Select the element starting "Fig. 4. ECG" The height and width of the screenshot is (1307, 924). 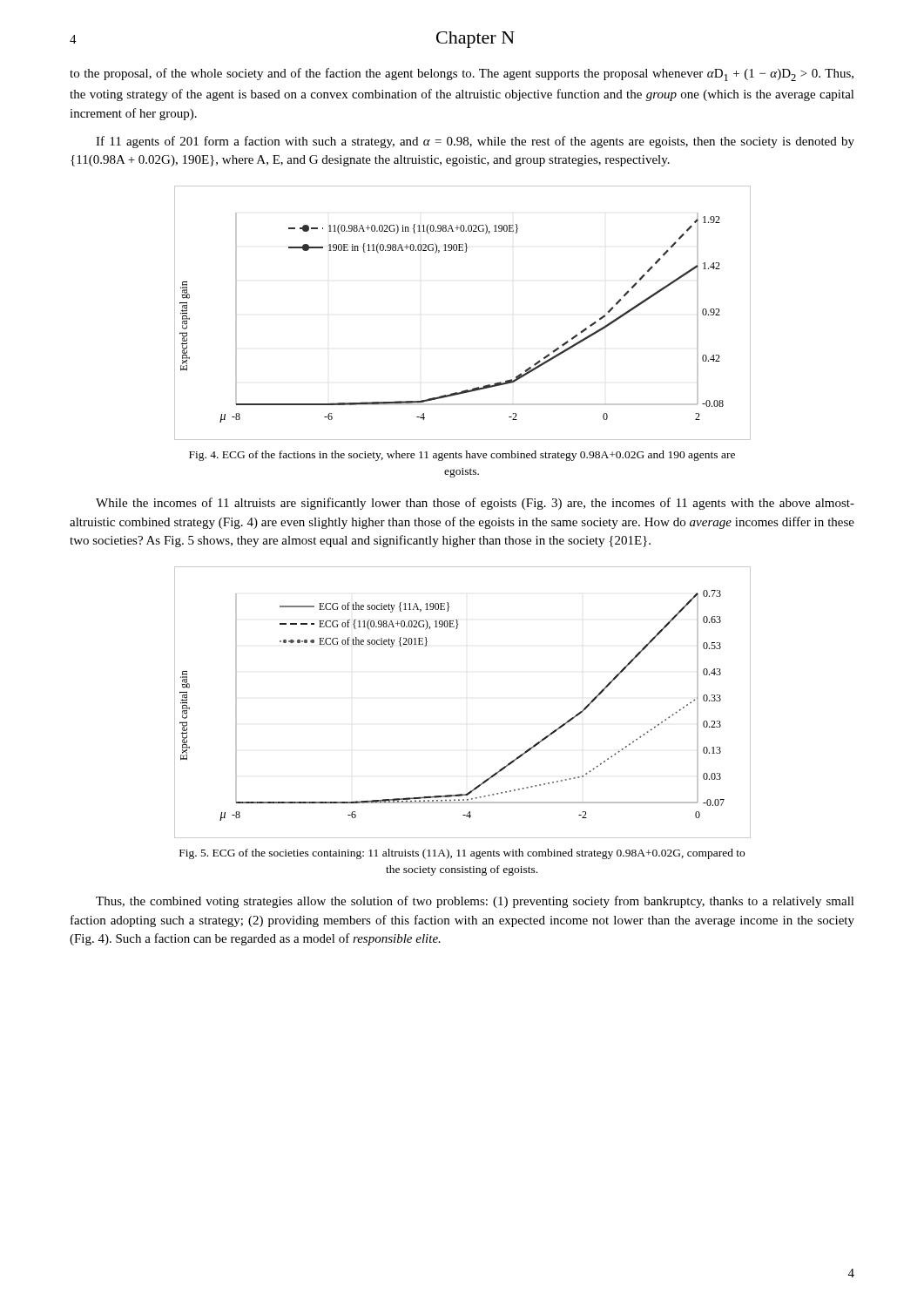[x=462, y=463]
